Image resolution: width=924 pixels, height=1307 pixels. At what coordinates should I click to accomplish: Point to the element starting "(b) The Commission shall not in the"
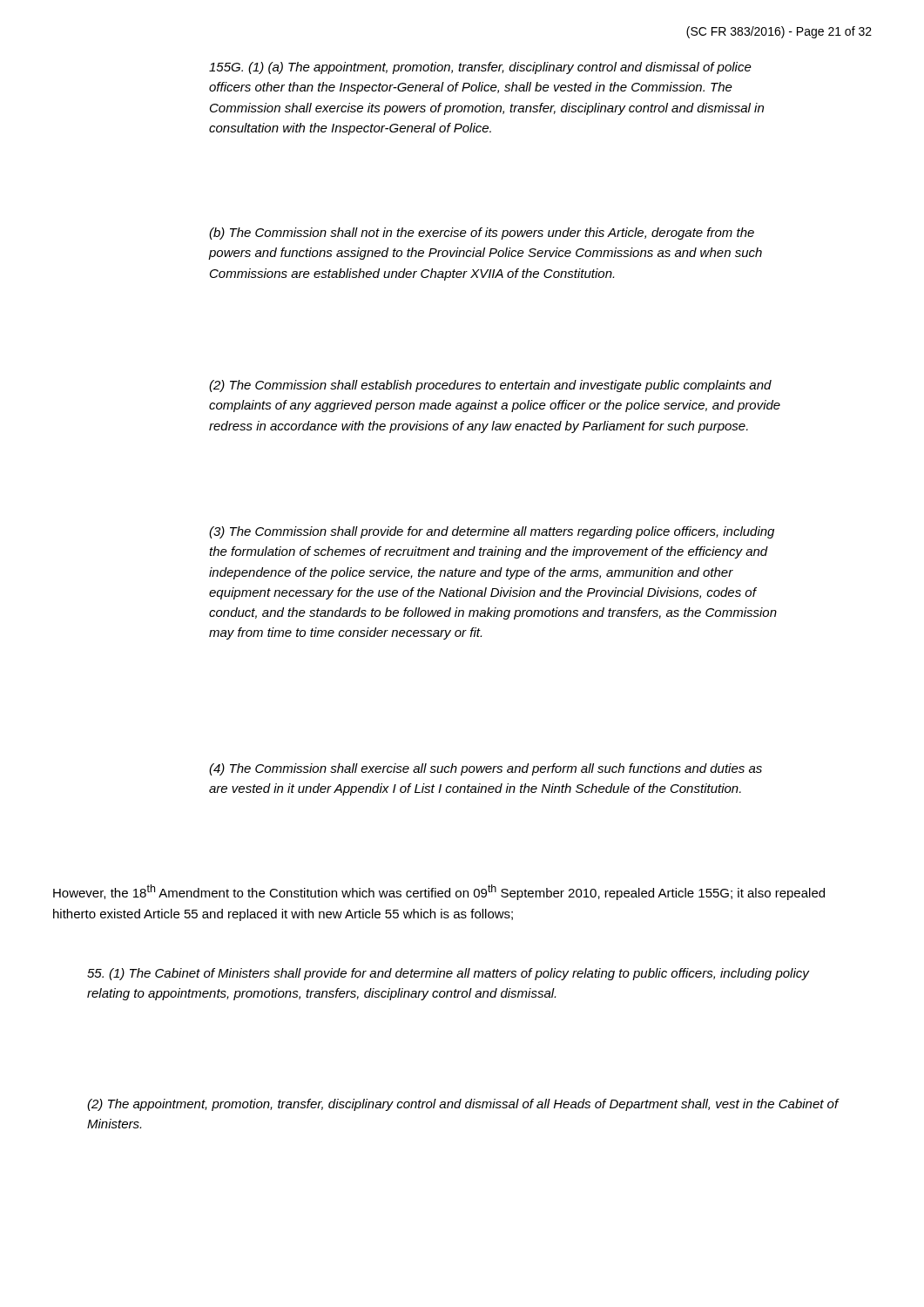pos(497,253)
